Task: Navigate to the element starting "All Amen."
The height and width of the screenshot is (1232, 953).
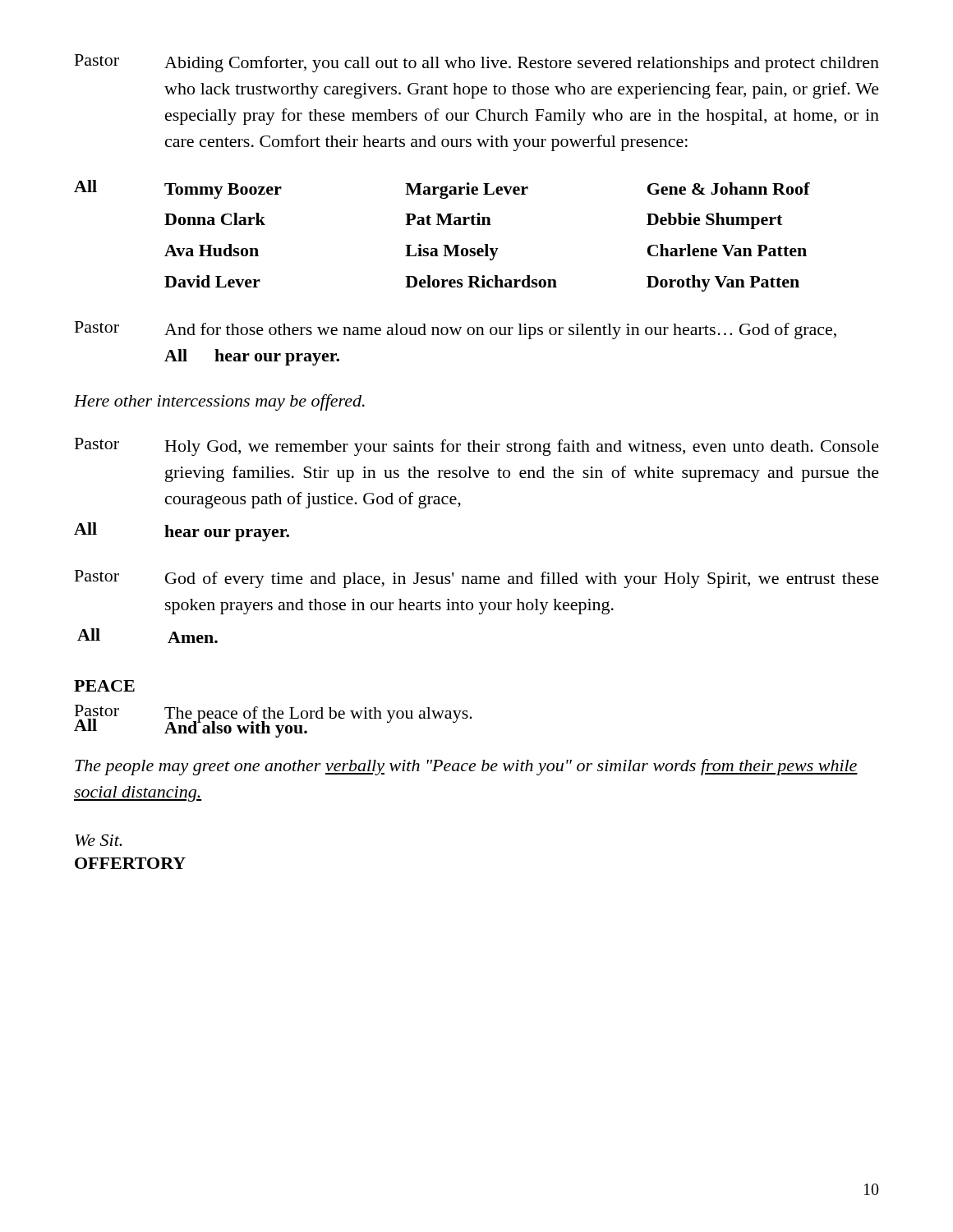Action: [x=87, y=635]
